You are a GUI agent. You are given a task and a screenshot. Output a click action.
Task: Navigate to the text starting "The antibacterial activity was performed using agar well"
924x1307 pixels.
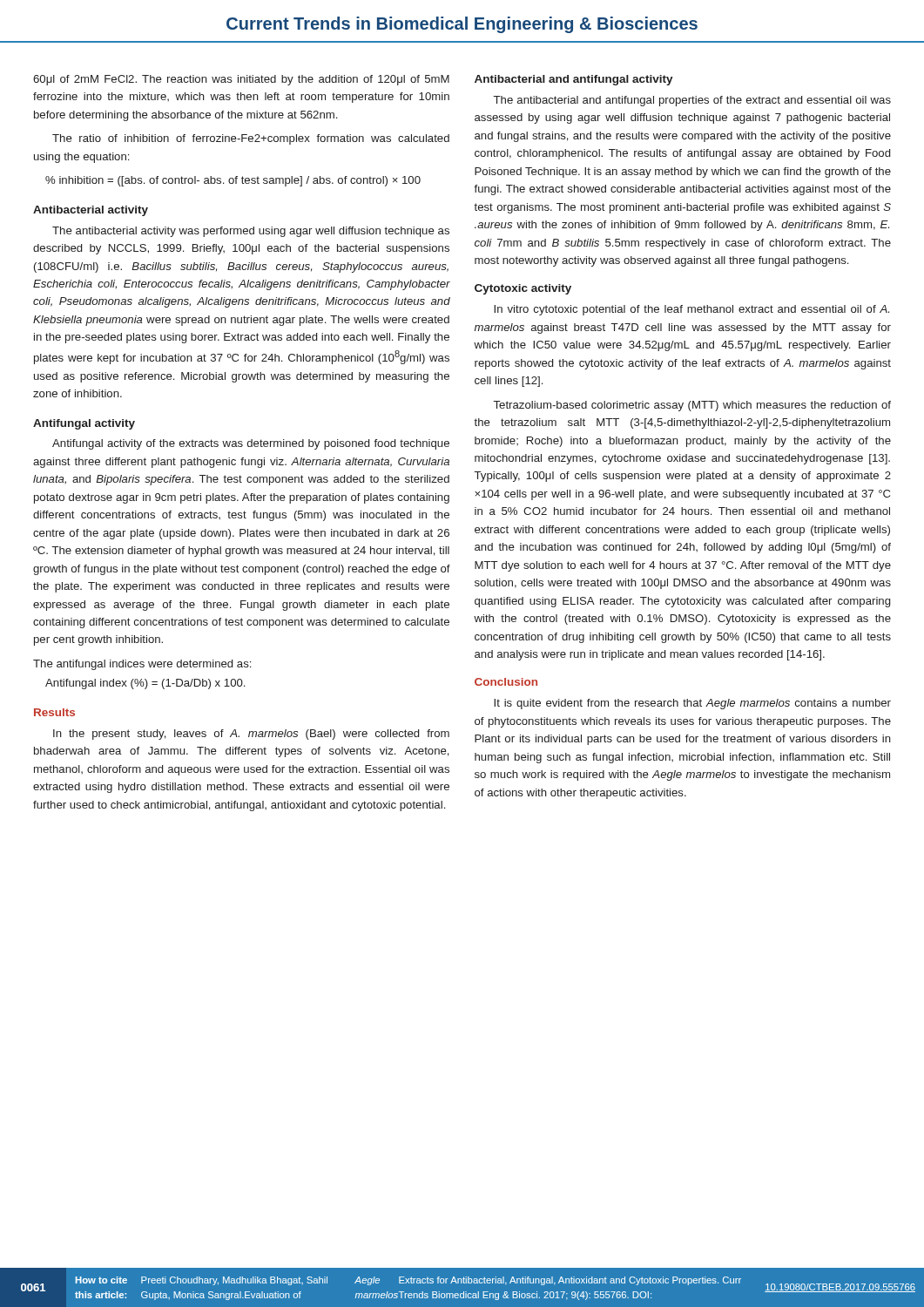(x=241, y=313)
